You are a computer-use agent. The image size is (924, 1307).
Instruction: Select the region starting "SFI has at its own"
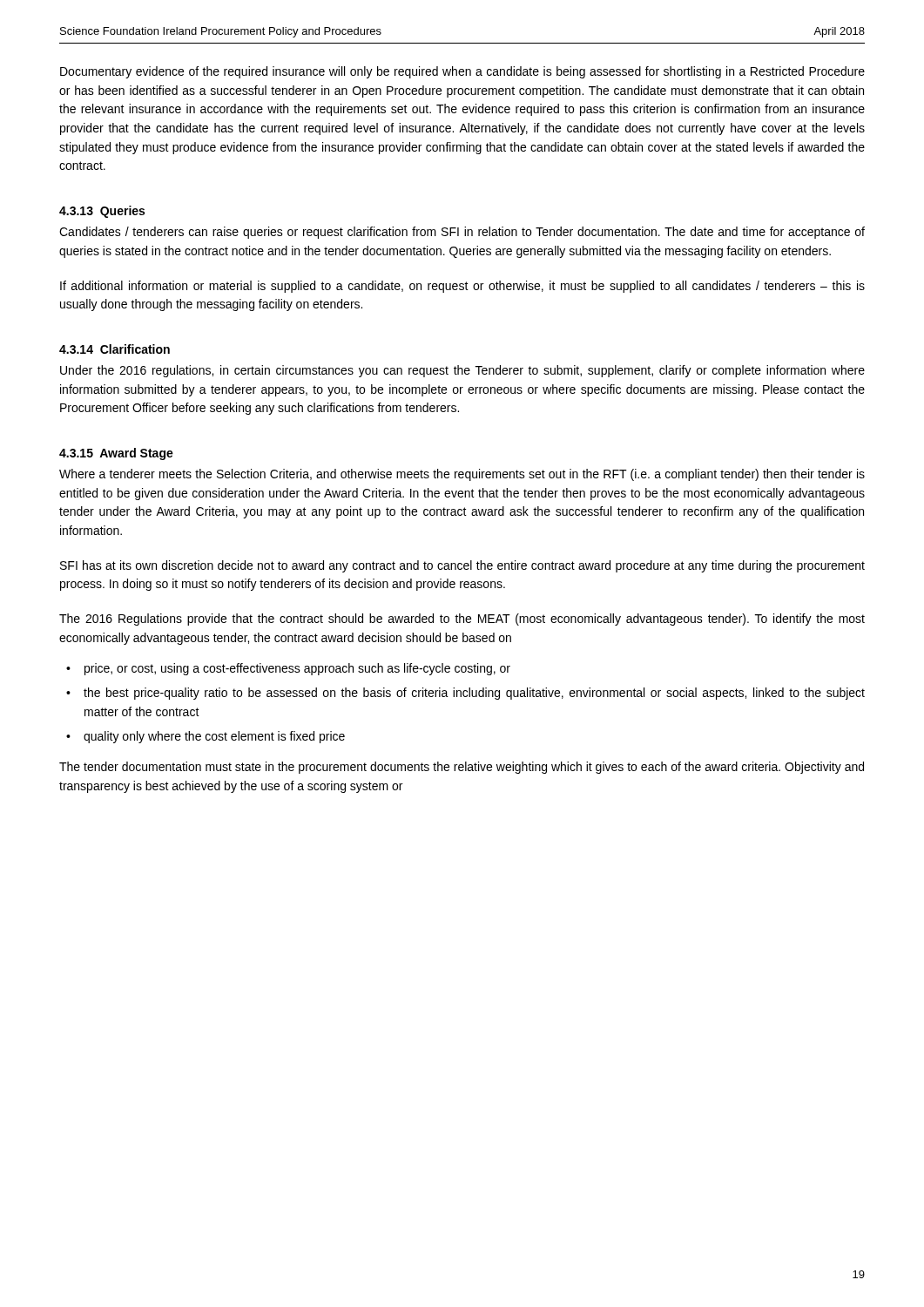tap(462, 575)
